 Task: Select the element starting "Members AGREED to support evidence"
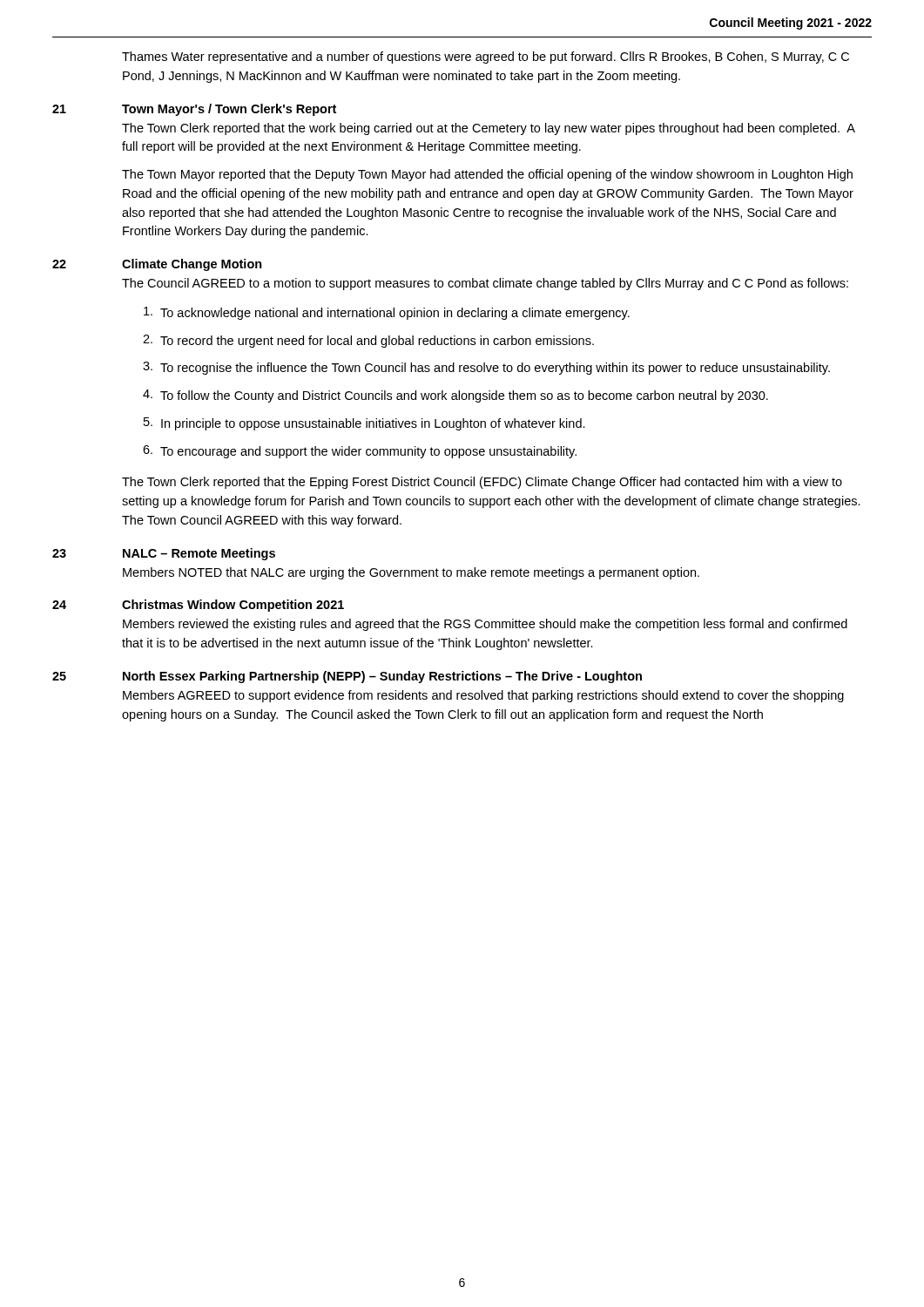click(x=483, y=705)
